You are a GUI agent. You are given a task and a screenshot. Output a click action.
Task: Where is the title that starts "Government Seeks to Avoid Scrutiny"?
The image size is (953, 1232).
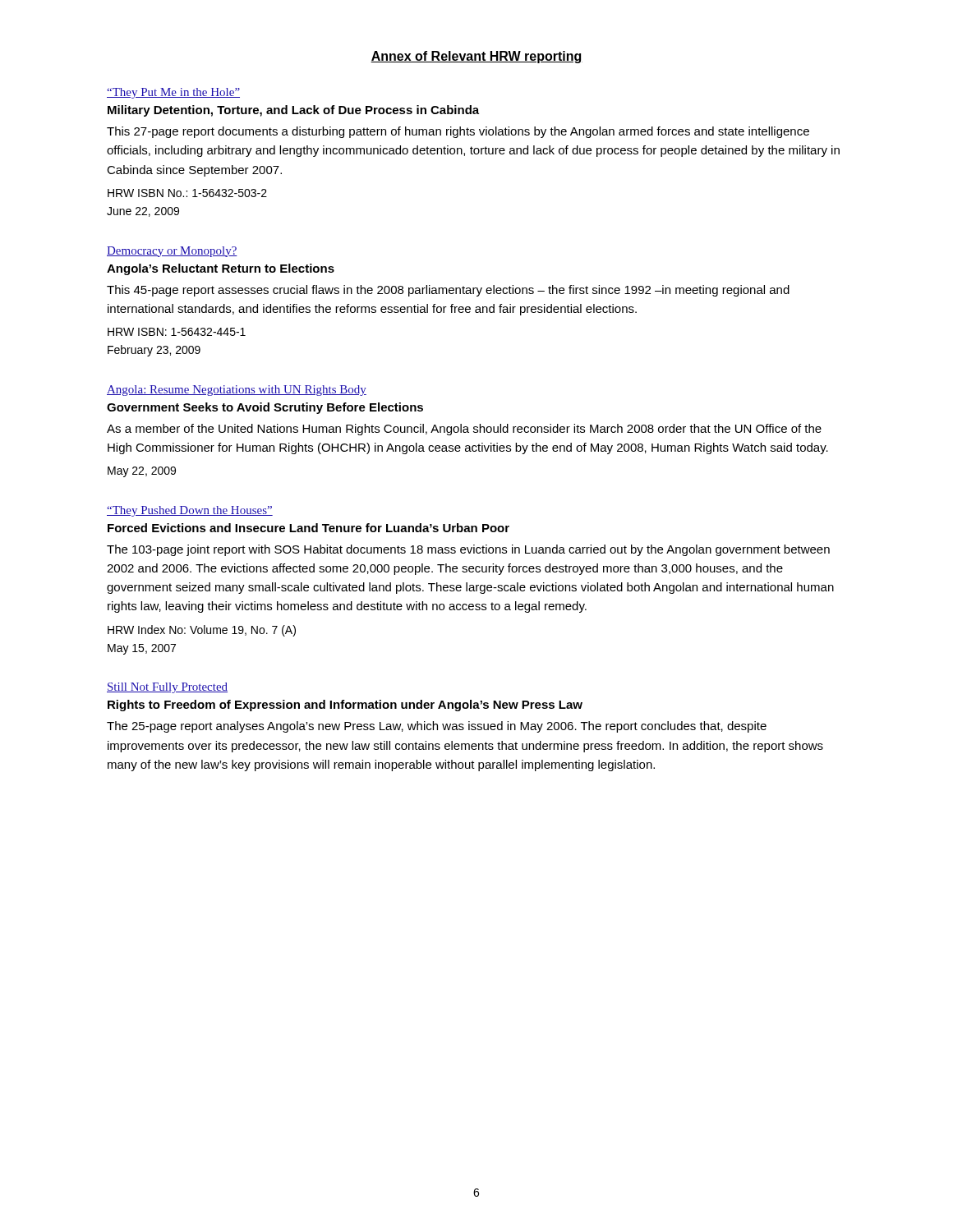click(x=265, y=407)
